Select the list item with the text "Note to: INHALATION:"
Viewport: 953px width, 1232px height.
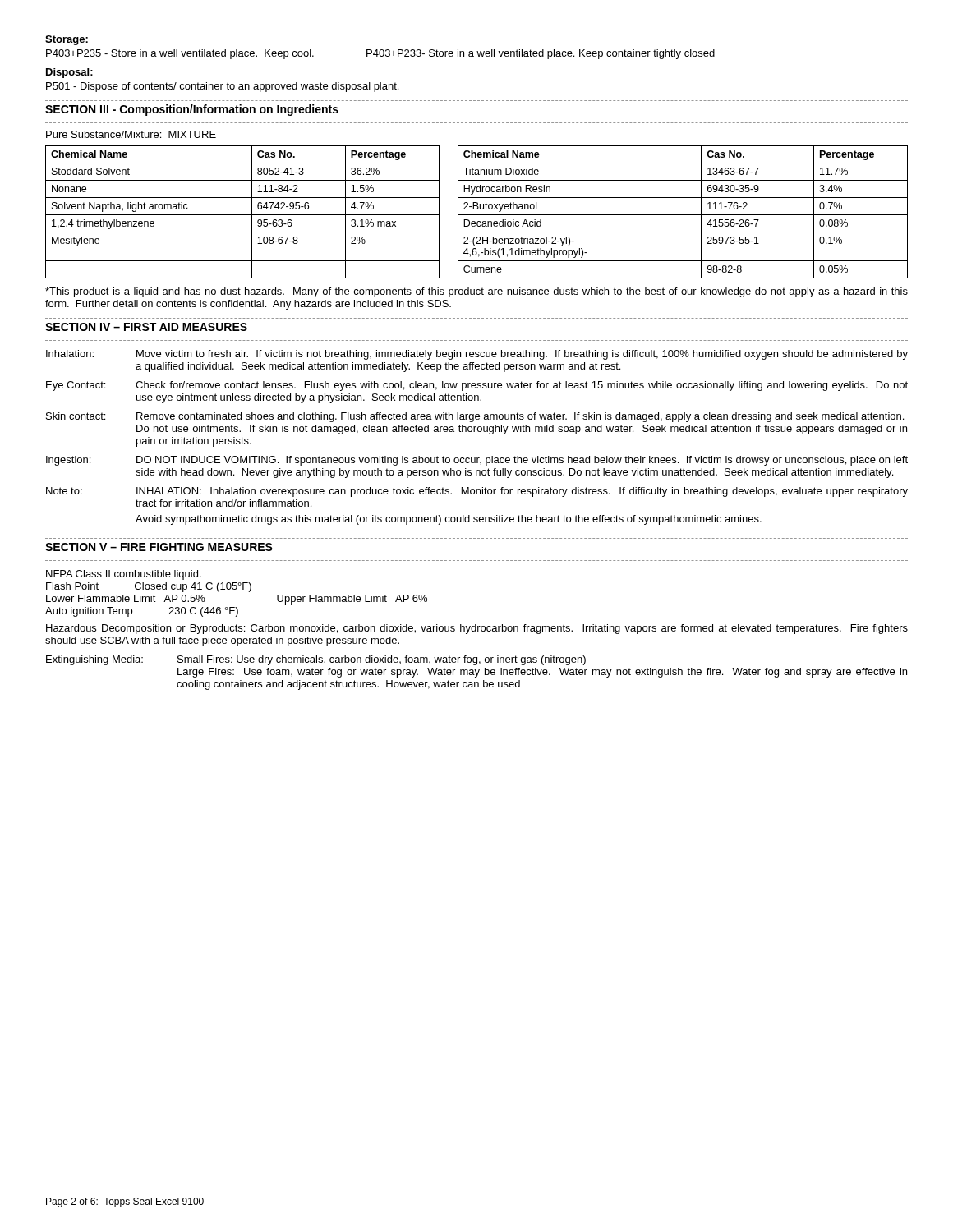(476, 505)
